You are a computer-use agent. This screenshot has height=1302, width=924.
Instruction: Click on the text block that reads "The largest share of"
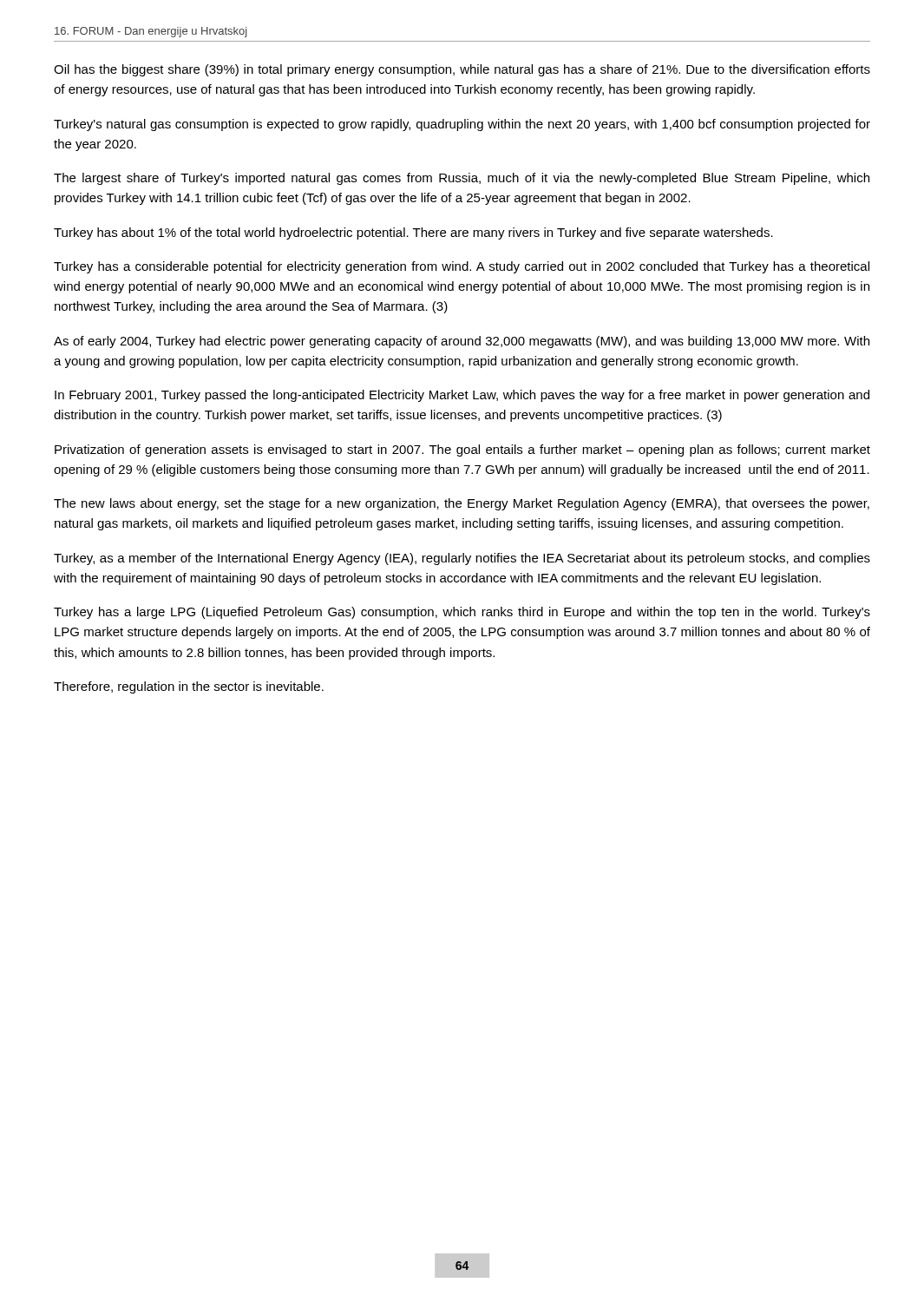[462, 188]
